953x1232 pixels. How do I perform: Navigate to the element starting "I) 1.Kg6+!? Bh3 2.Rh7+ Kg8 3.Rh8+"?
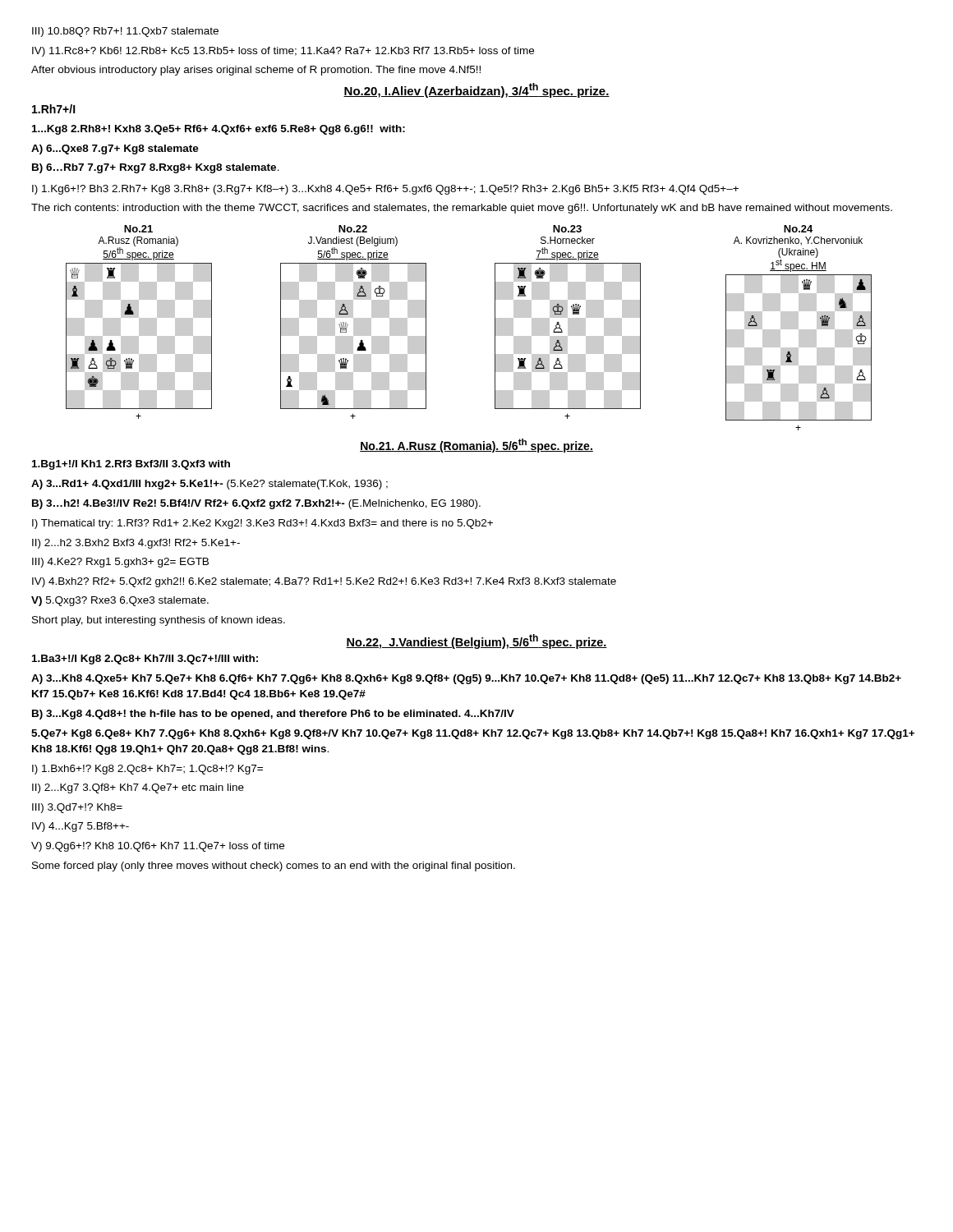[x=385, y=188]
